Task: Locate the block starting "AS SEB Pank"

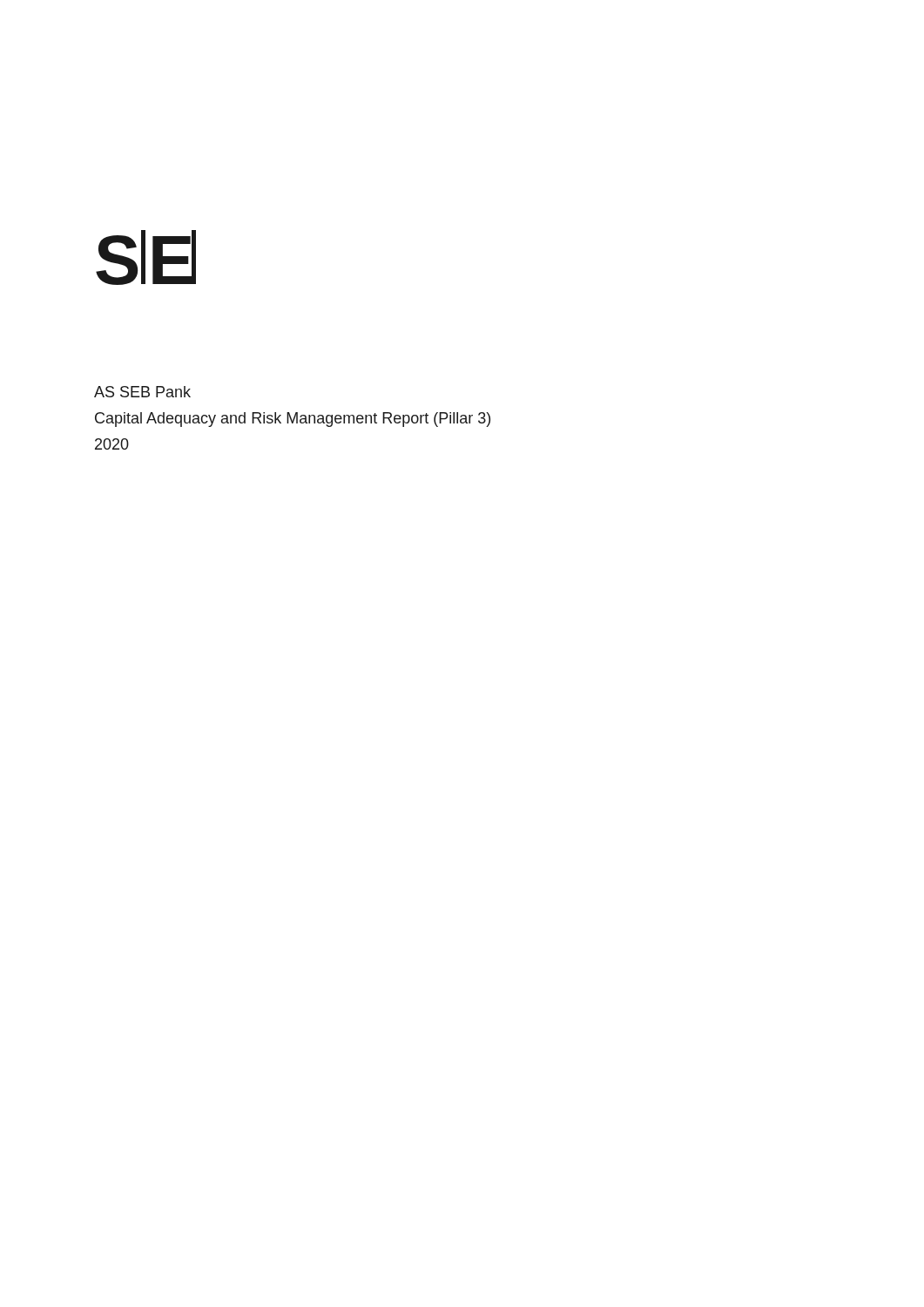Action: tap(142, 392)
